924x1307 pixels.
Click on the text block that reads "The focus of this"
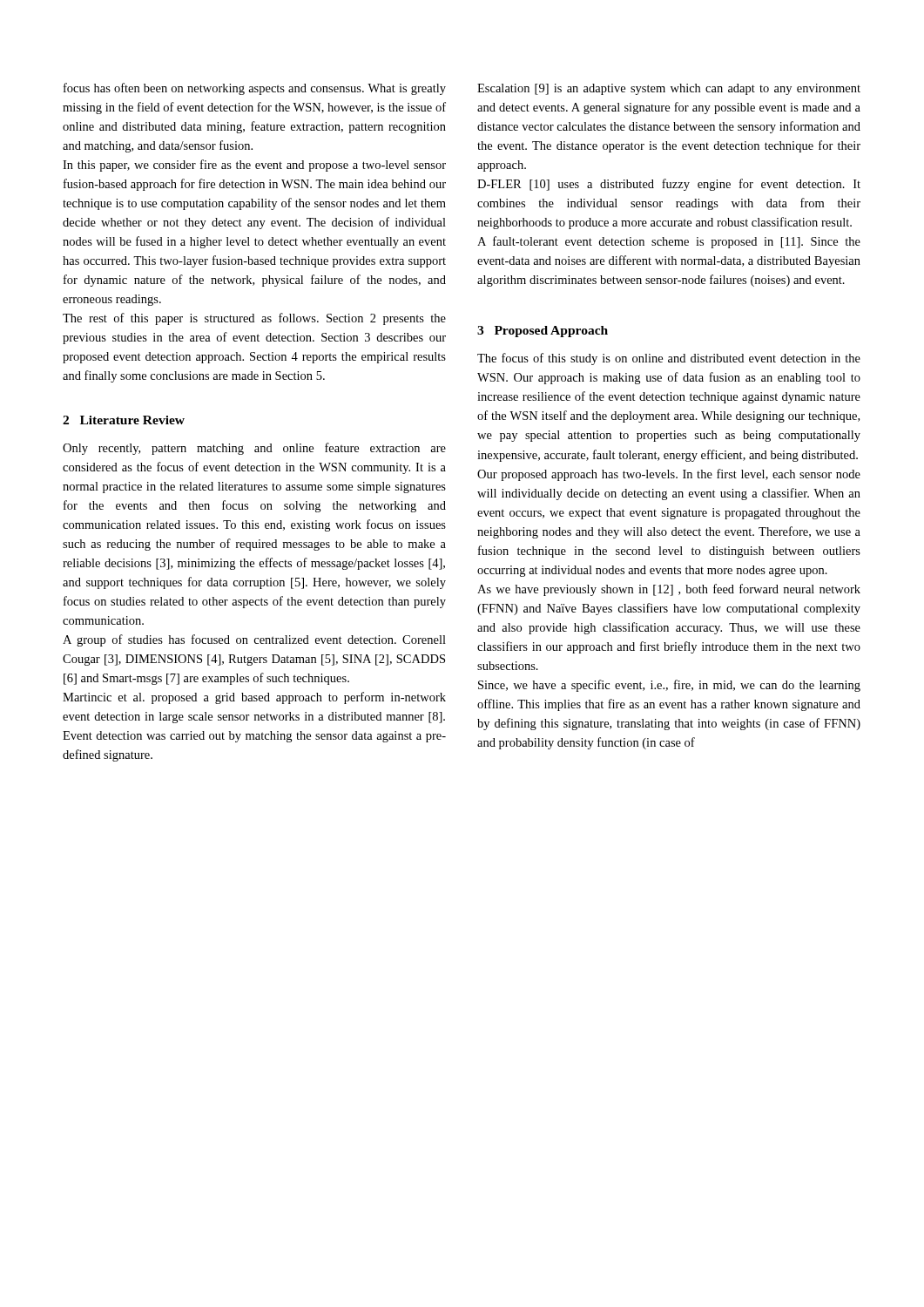(669, 550)
